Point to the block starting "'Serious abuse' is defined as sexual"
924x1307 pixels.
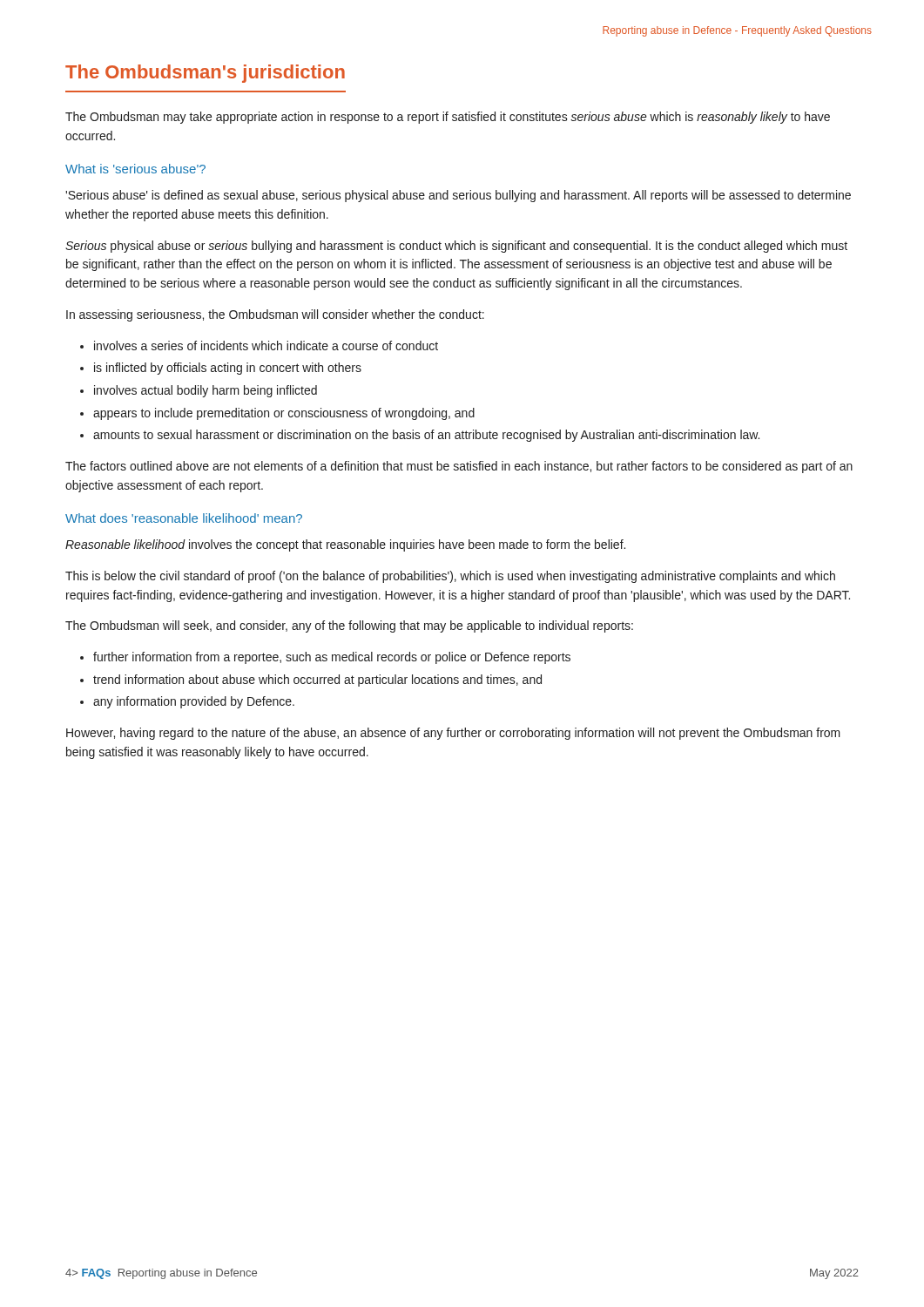pyautogui.click(x=458, y=205)
